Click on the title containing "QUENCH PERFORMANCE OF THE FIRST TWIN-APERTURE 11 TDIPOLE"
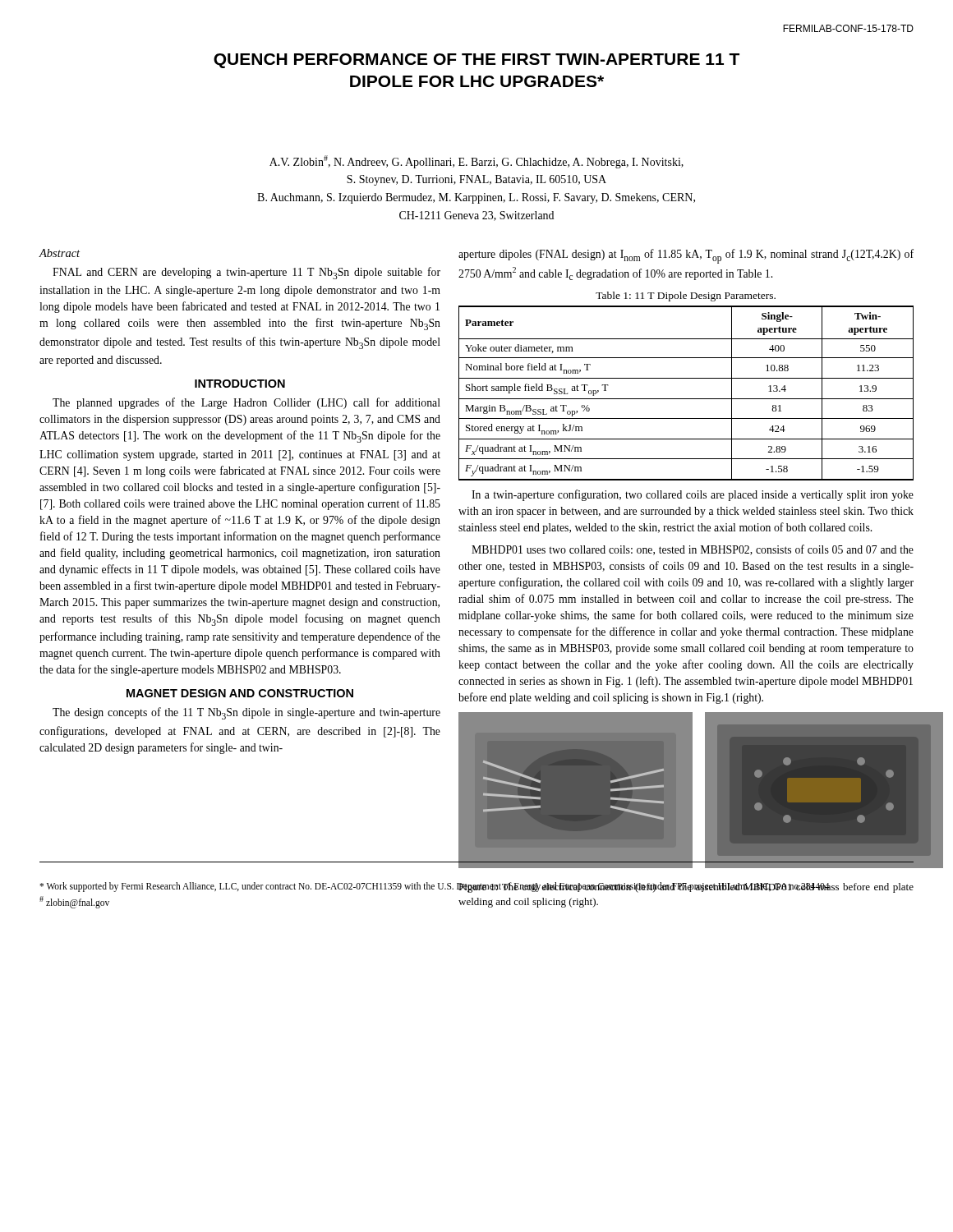This screenshot has height=1232, width=953. (476, 70)
